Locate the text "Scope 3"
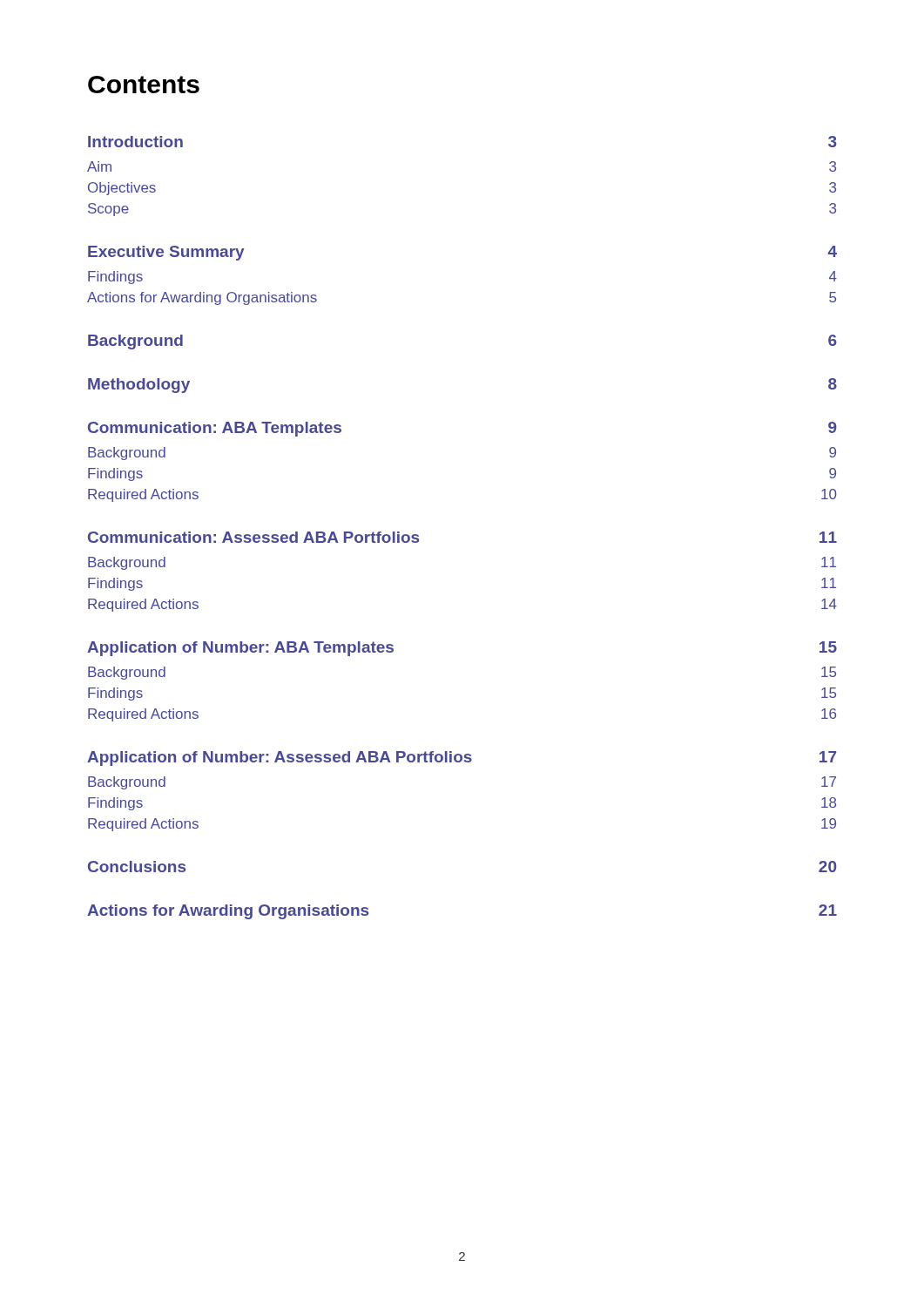Viewport: 924px width, 1307px height. [107, 208]
